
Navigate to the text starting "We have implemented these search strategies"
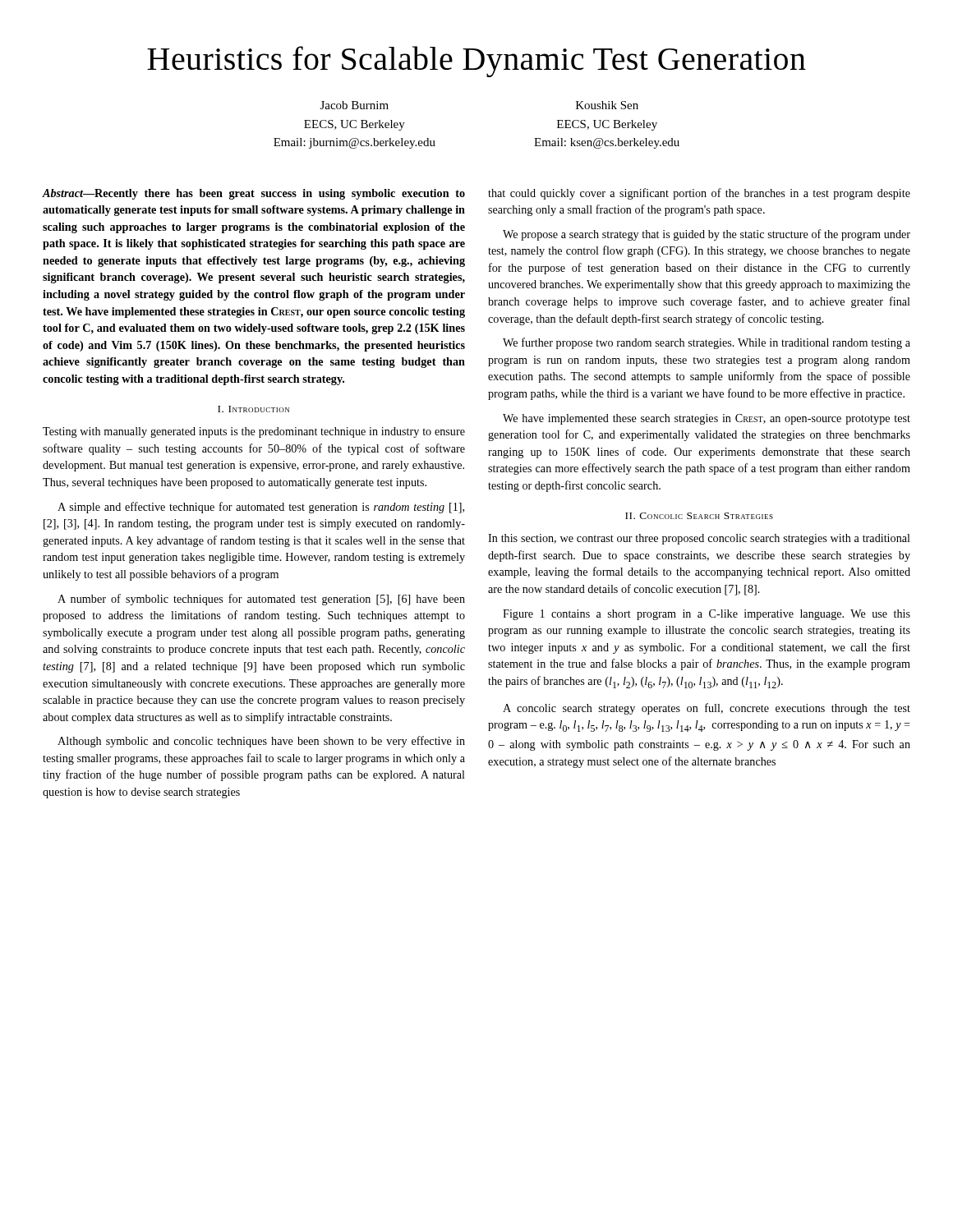pyautogui.click(x=699, y=452)
